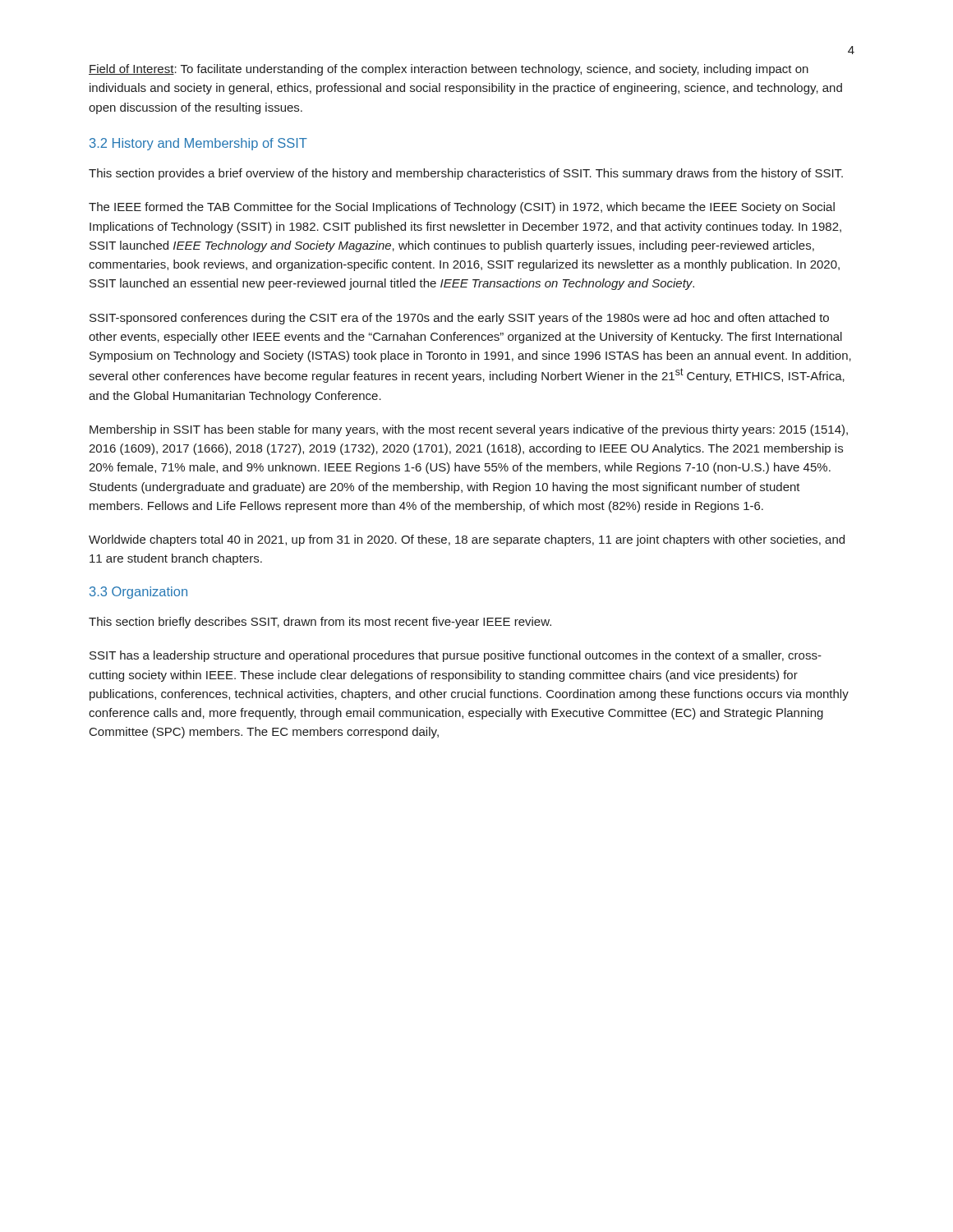This screenshot has height=1232, width=953.
Task: Click on the section header that reads "3.2 History and"
Action: [198, 143]
